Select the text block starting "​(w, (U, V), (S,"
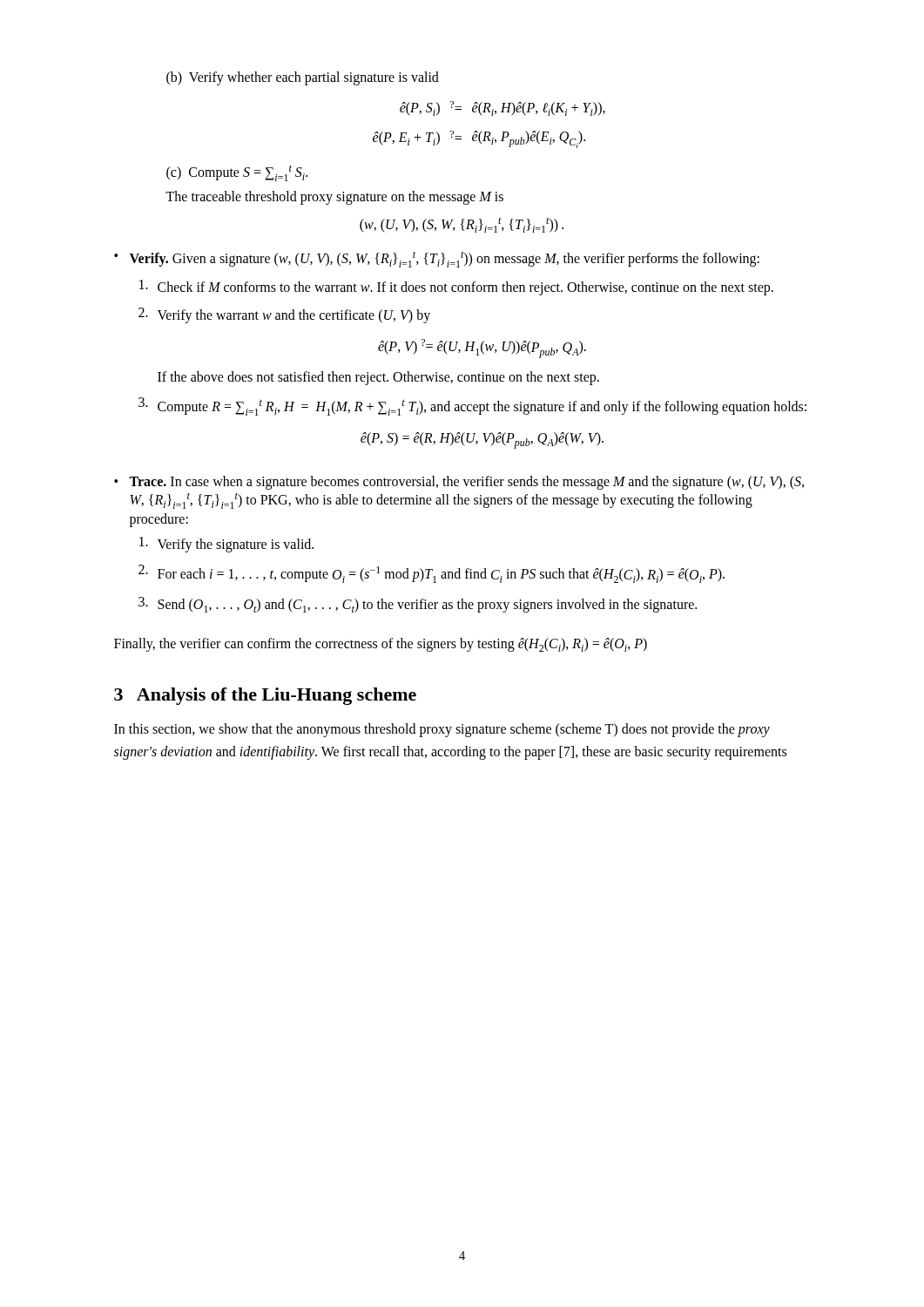 coord(462,225)
